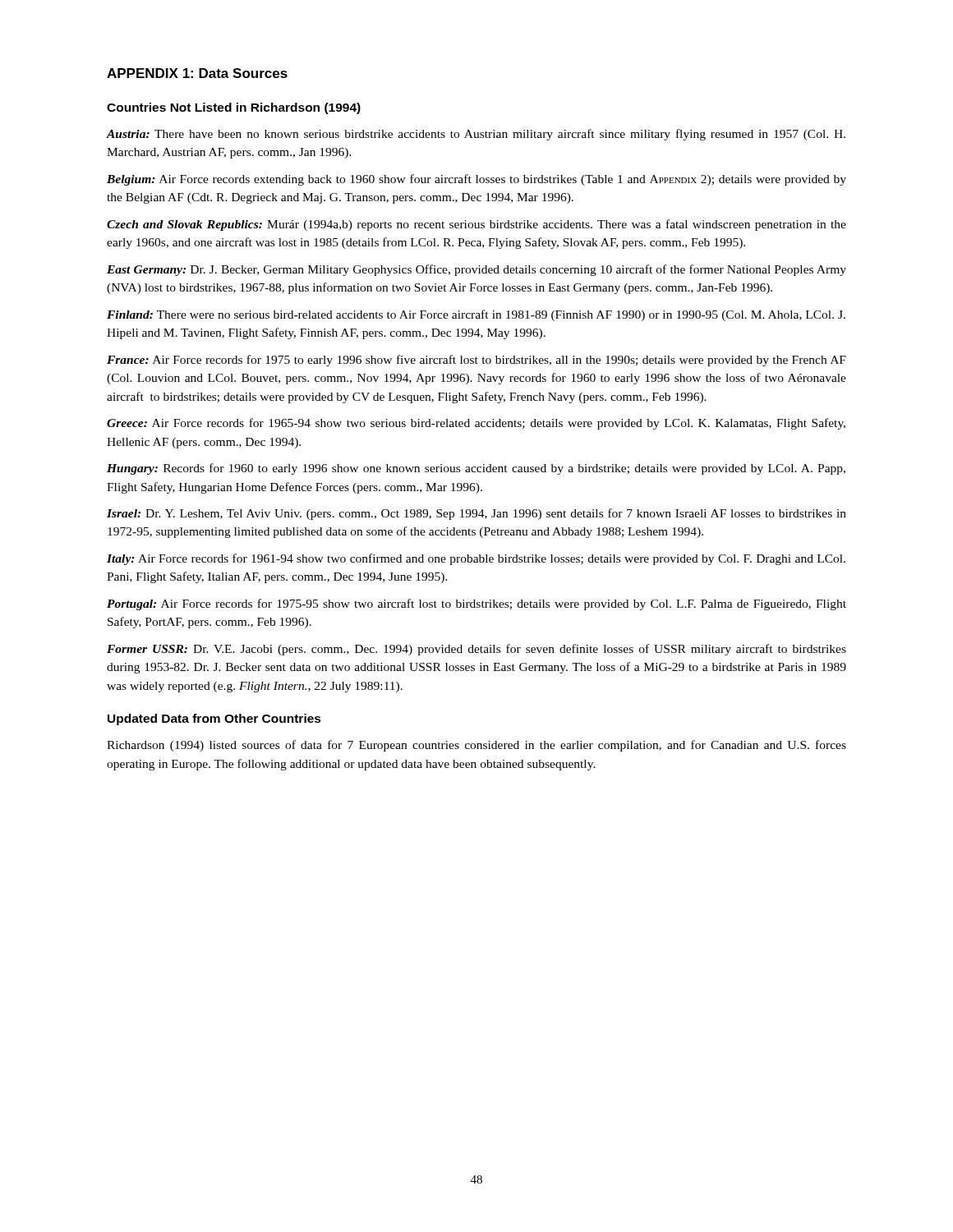Find the text block that says "Greece: Air Force records"
Image resolution: width=953 pixels, height=1232 pixels.
click(x=476, y=432)
